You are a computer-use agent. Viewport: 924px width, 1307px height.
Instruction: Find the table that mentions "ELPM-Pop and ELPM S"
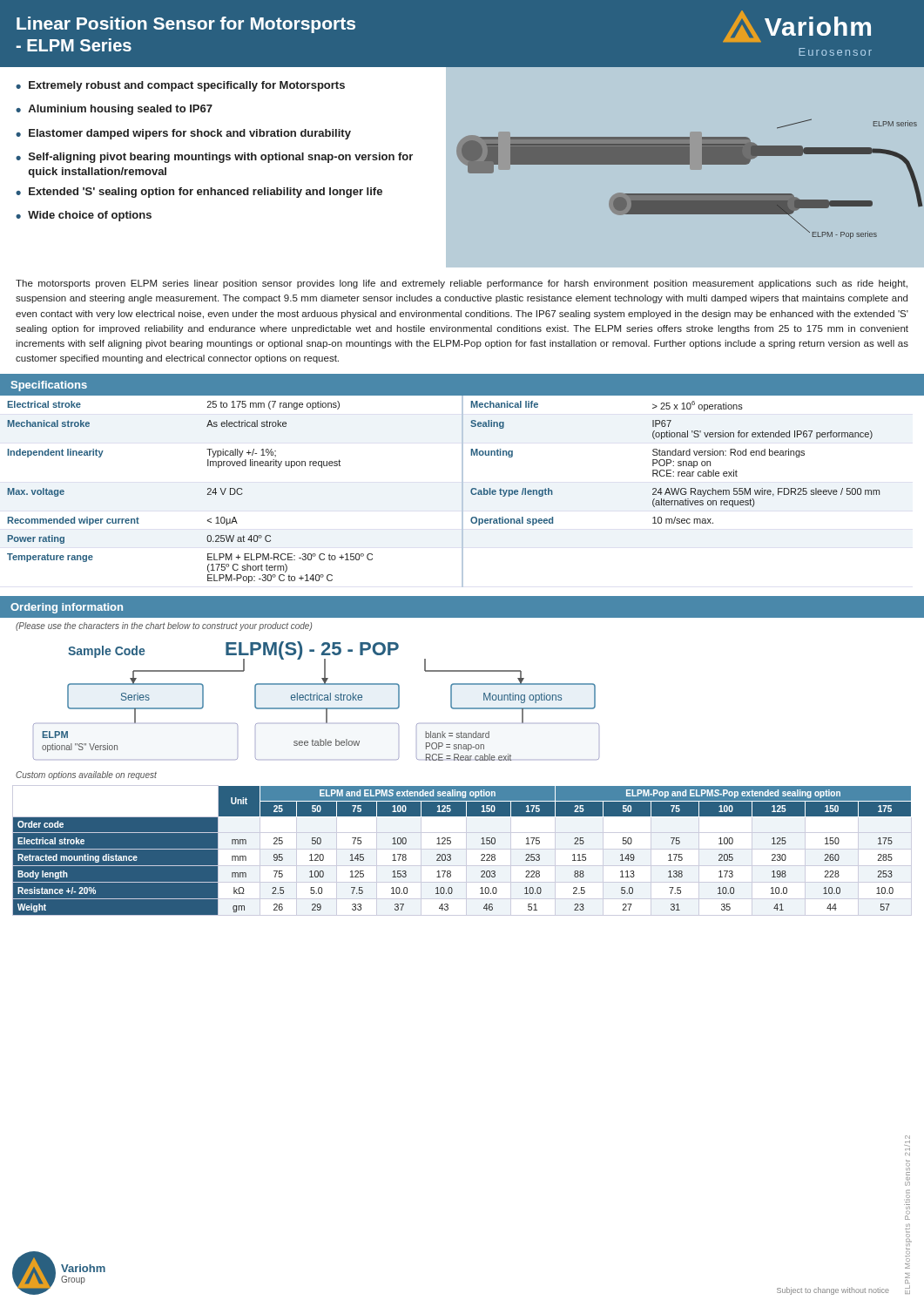pos(462,852)
